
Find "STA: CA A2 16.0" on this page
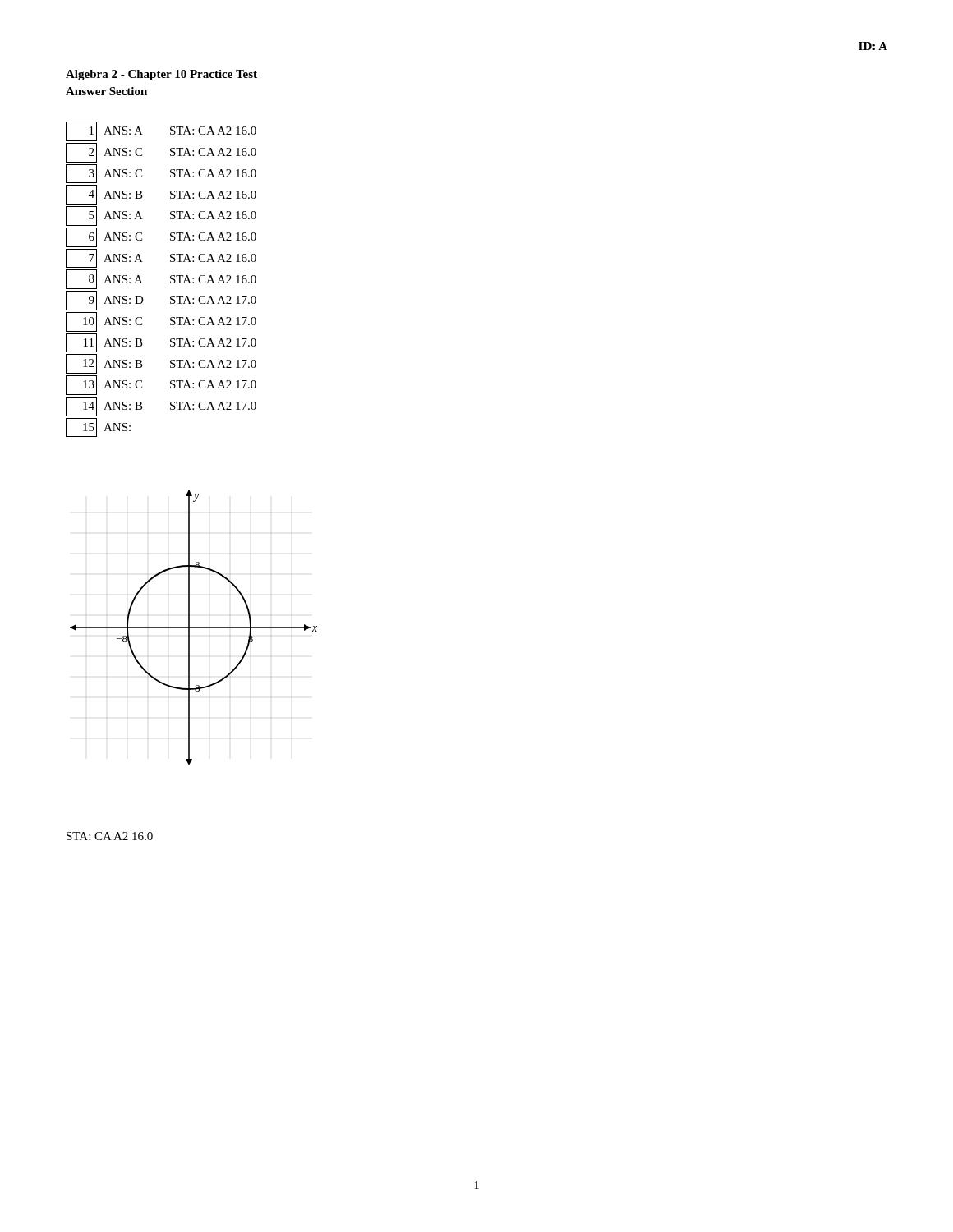point(109,836)
